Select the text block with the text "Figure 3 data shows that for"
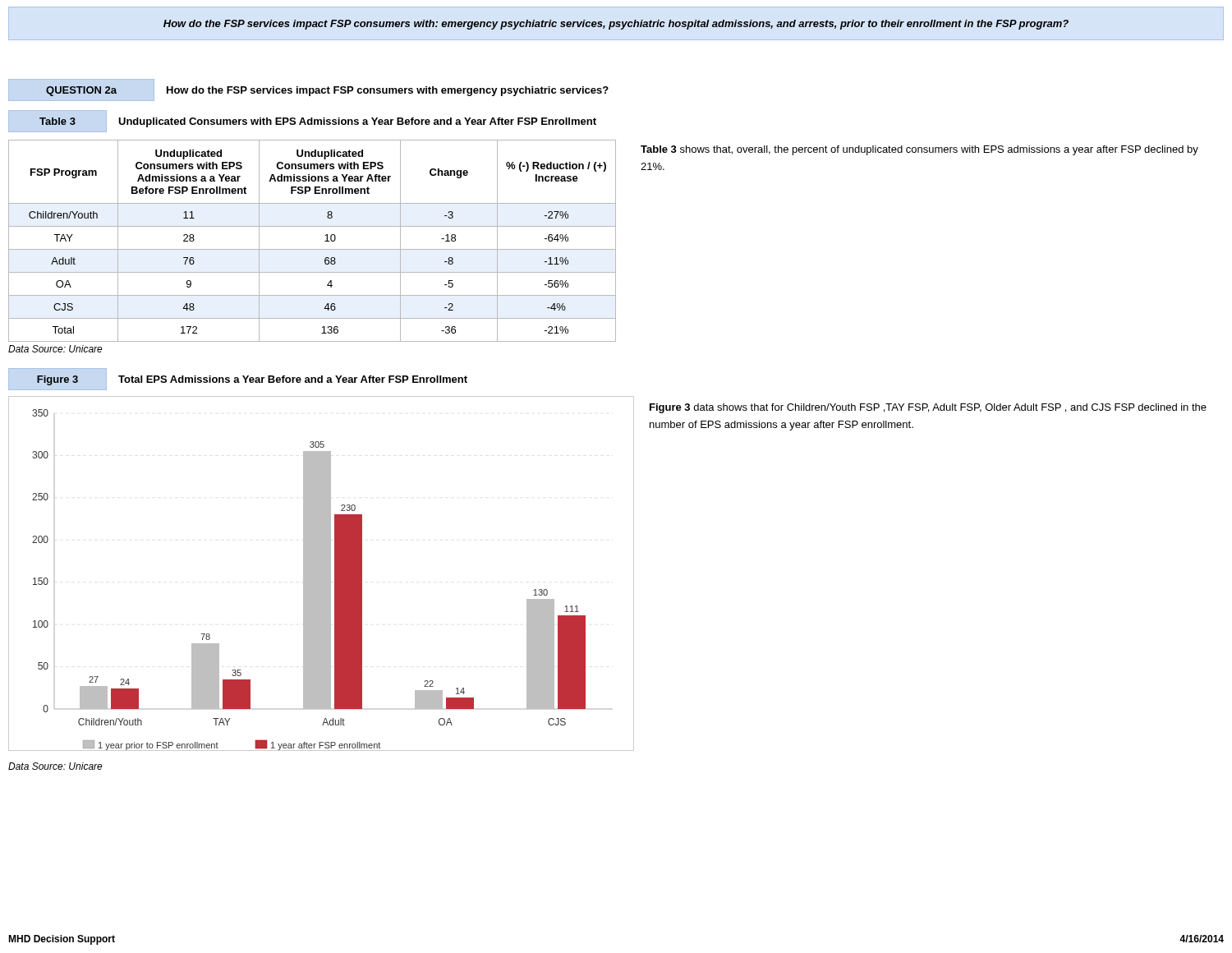 coord(928,416)
